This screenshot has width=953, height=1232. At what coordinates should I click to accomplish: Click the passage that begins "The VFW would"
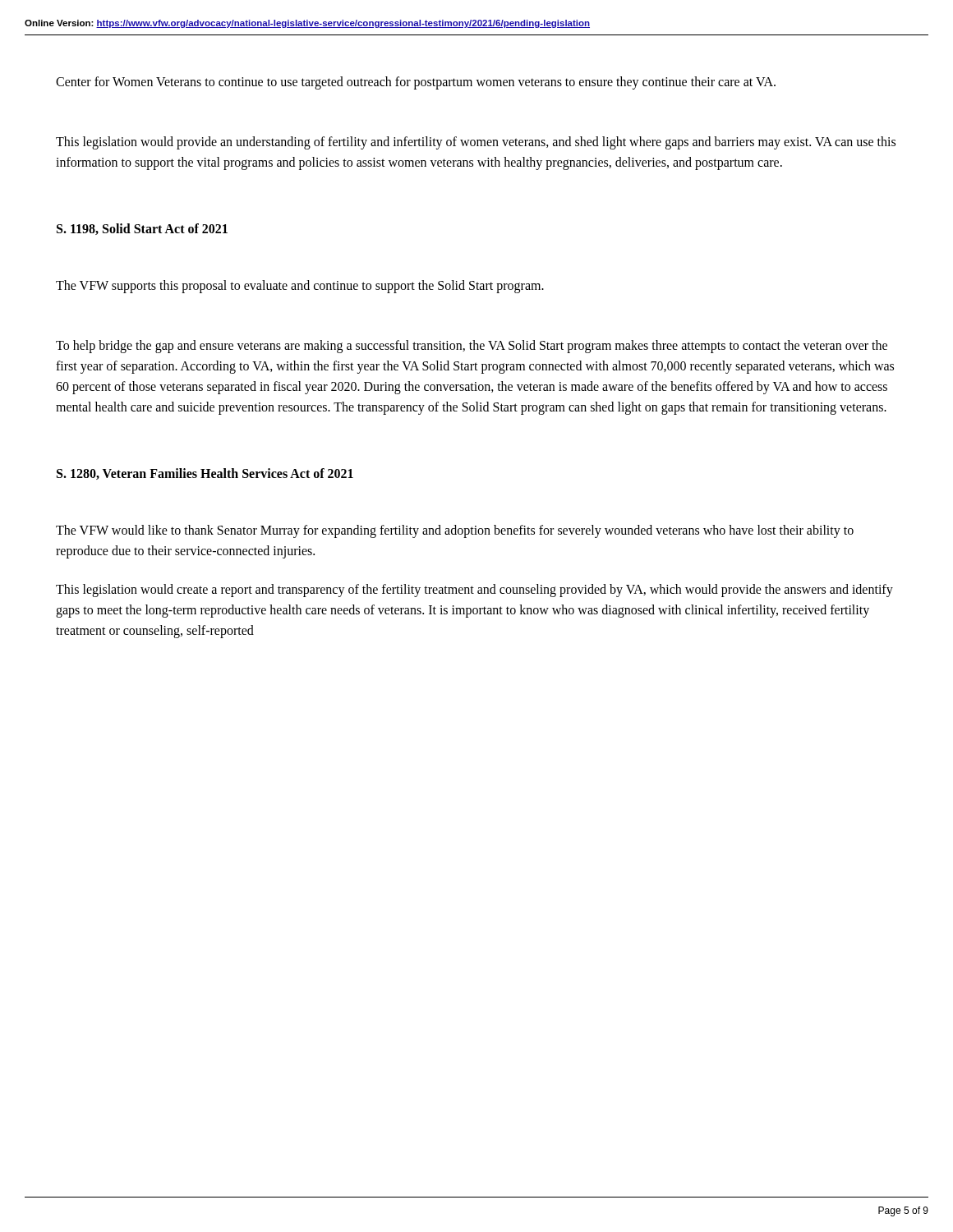pos(476,541)
